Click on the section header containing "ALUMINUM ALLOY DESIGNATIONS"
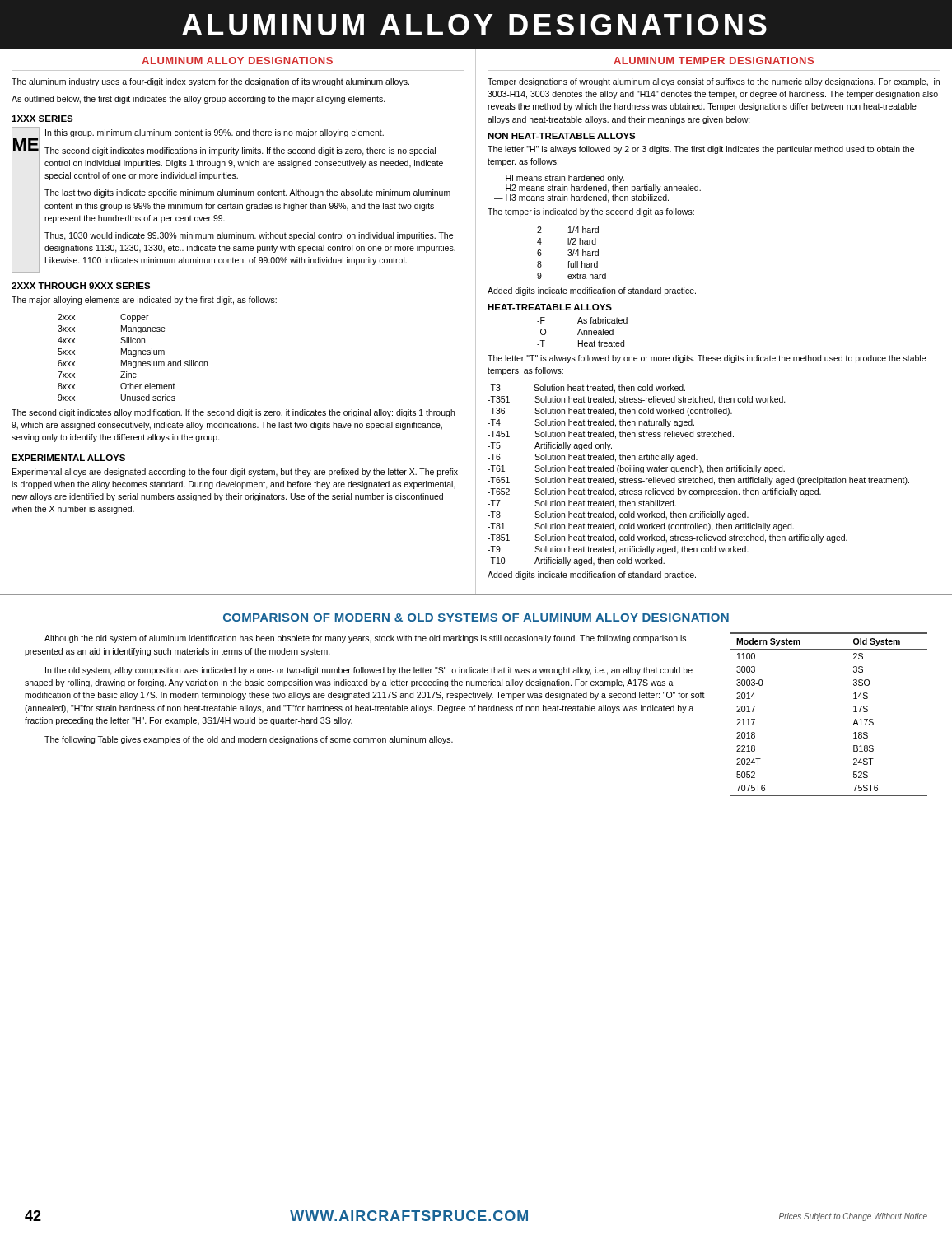 [238, 61]
